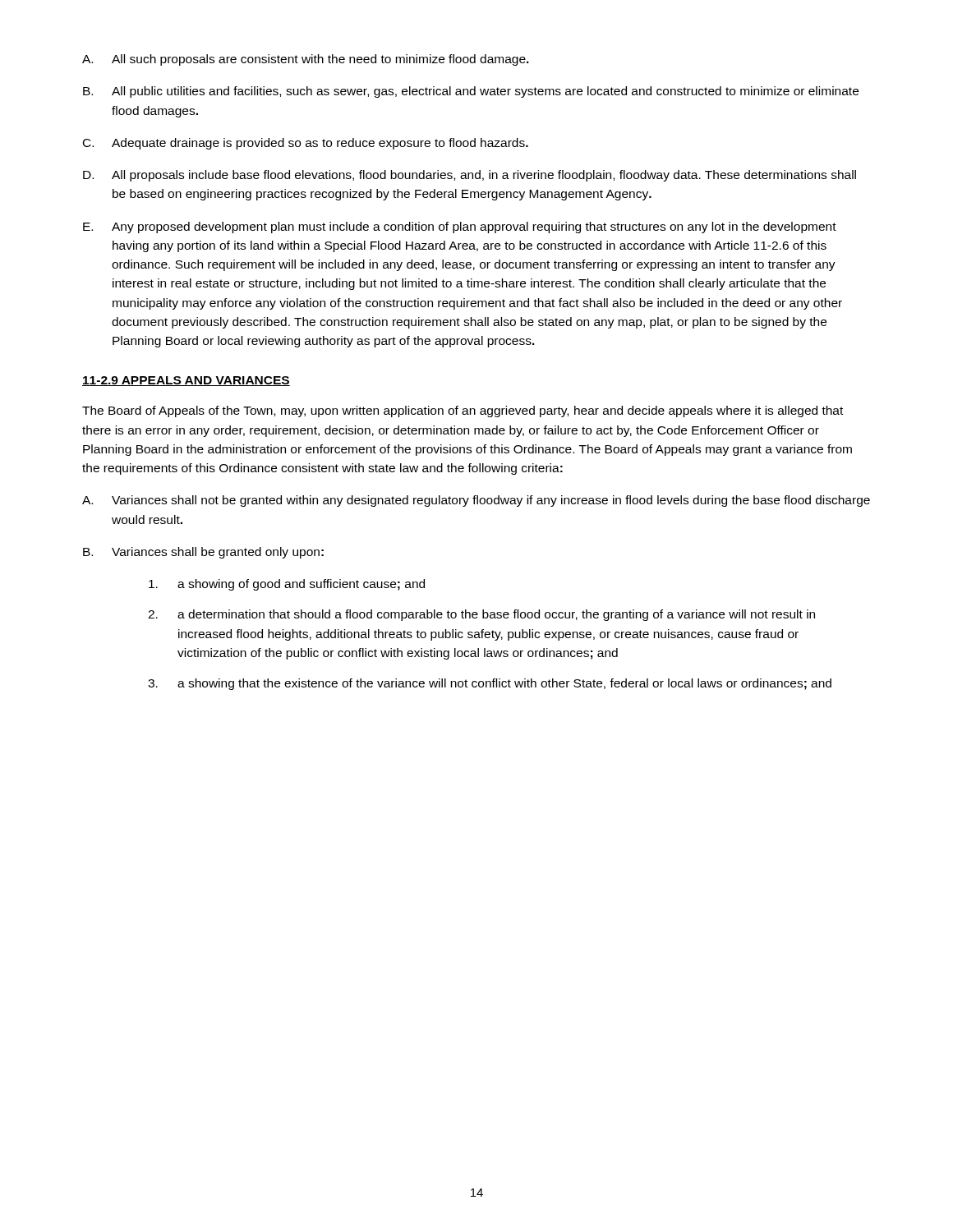
Task: Point to the block beginning "D. All proposals include base"
Action: click(x=476, y=184)
